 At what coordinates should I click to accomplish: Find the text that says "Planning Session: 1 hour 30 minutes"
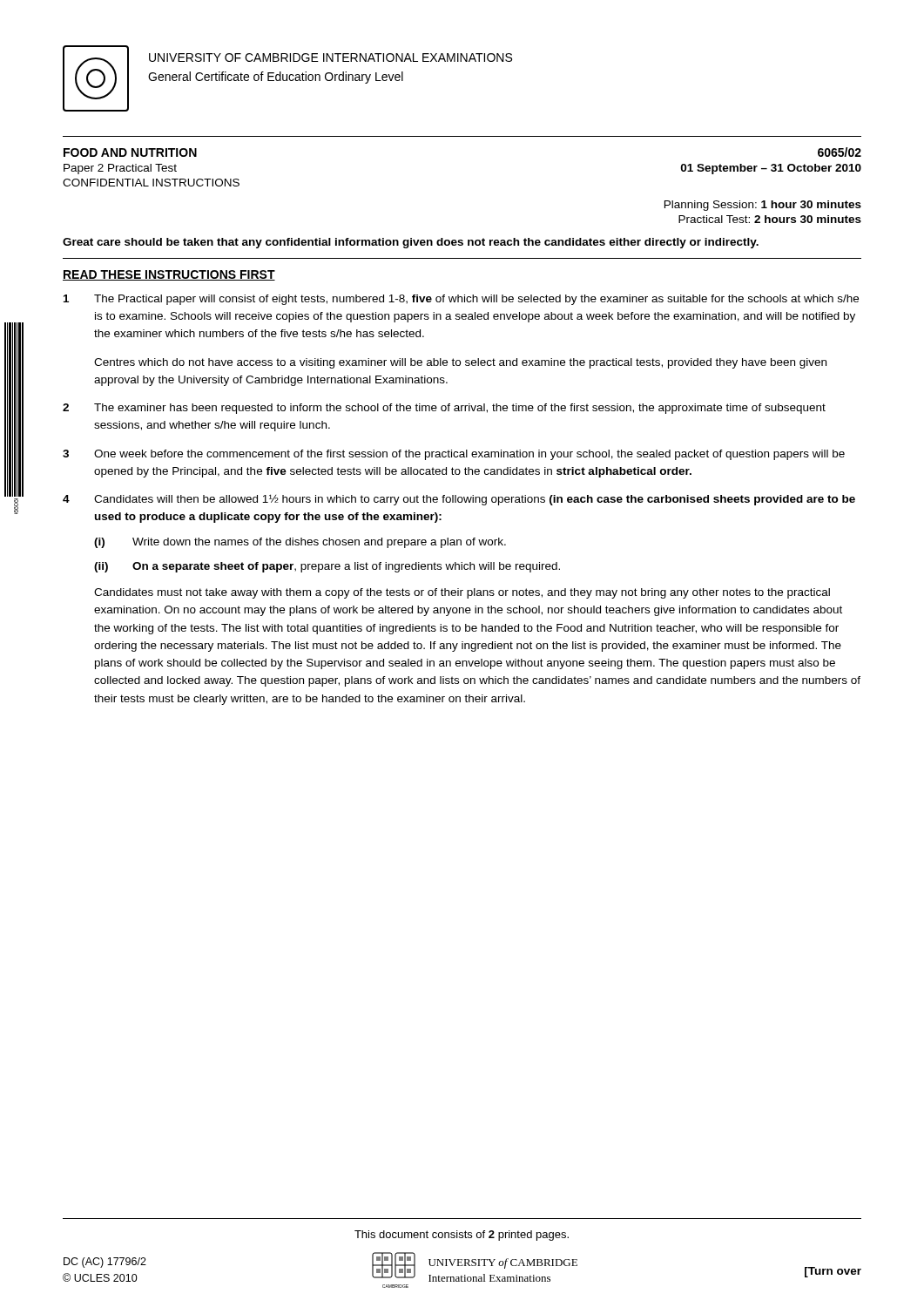point(762,204)
